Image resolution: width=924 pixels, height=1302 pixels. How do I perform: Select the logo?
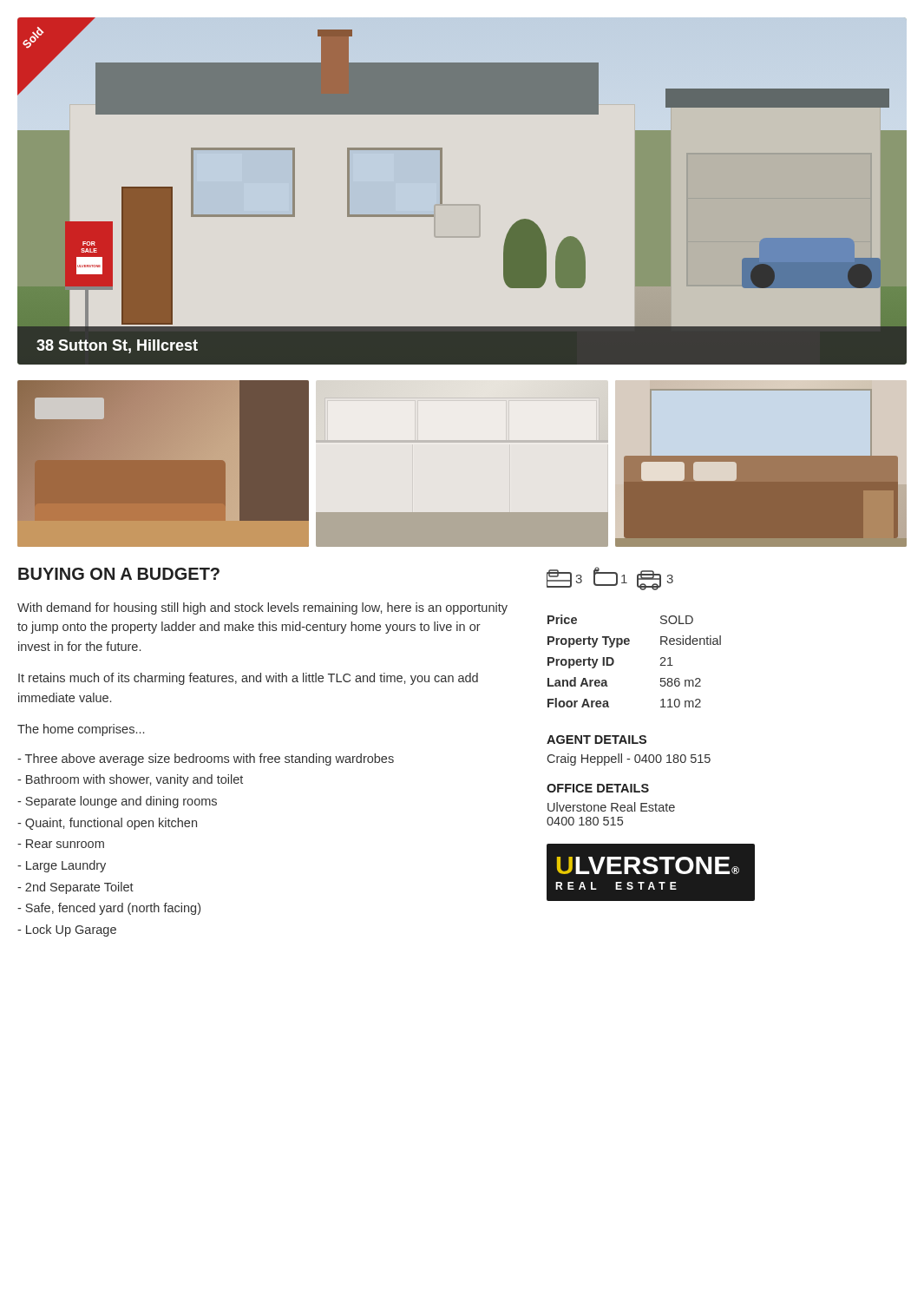[x=727, y=872]
